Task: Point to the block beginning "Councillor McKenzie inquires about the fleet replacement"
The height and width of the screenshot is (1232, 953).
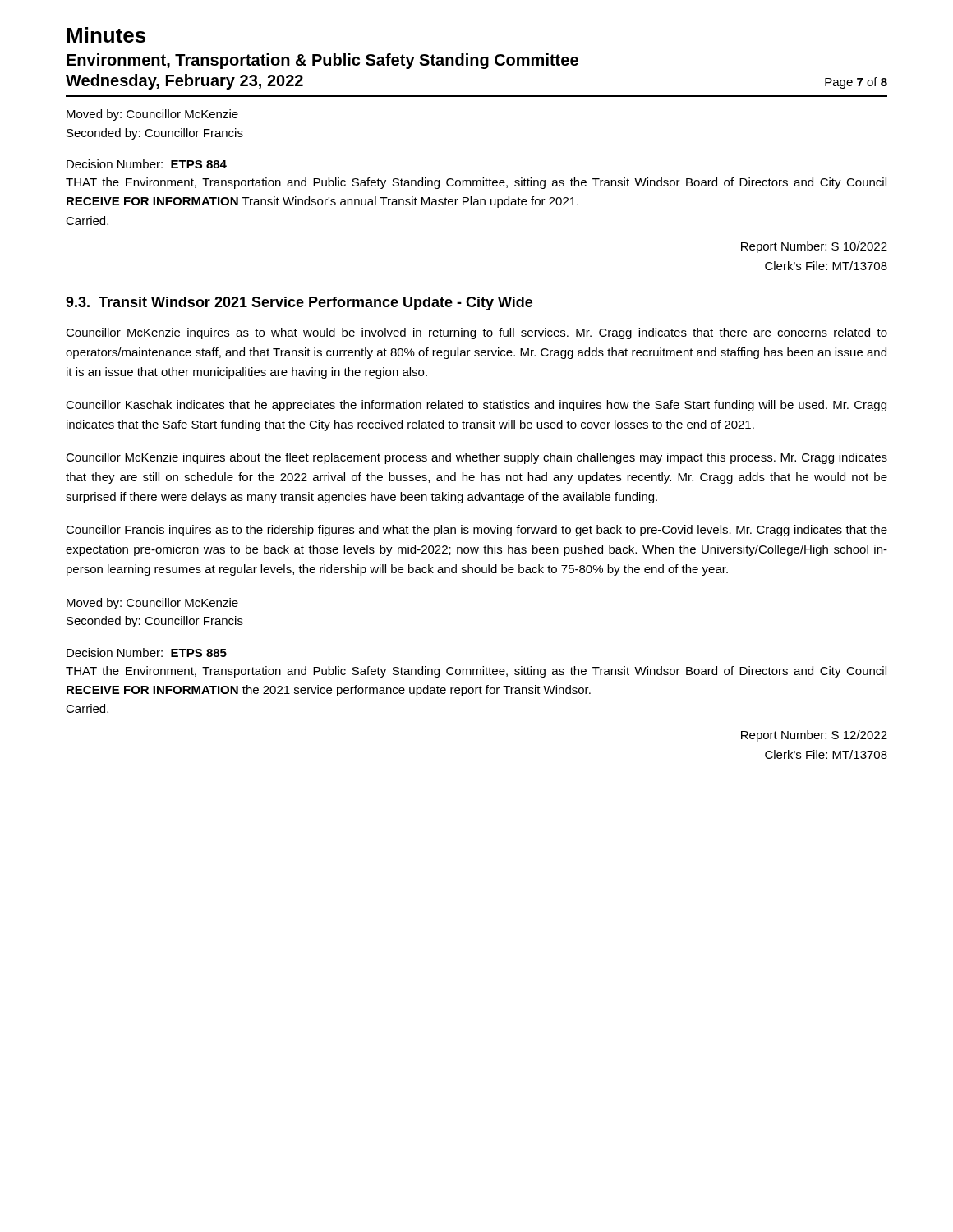Action: coord(476,477)
